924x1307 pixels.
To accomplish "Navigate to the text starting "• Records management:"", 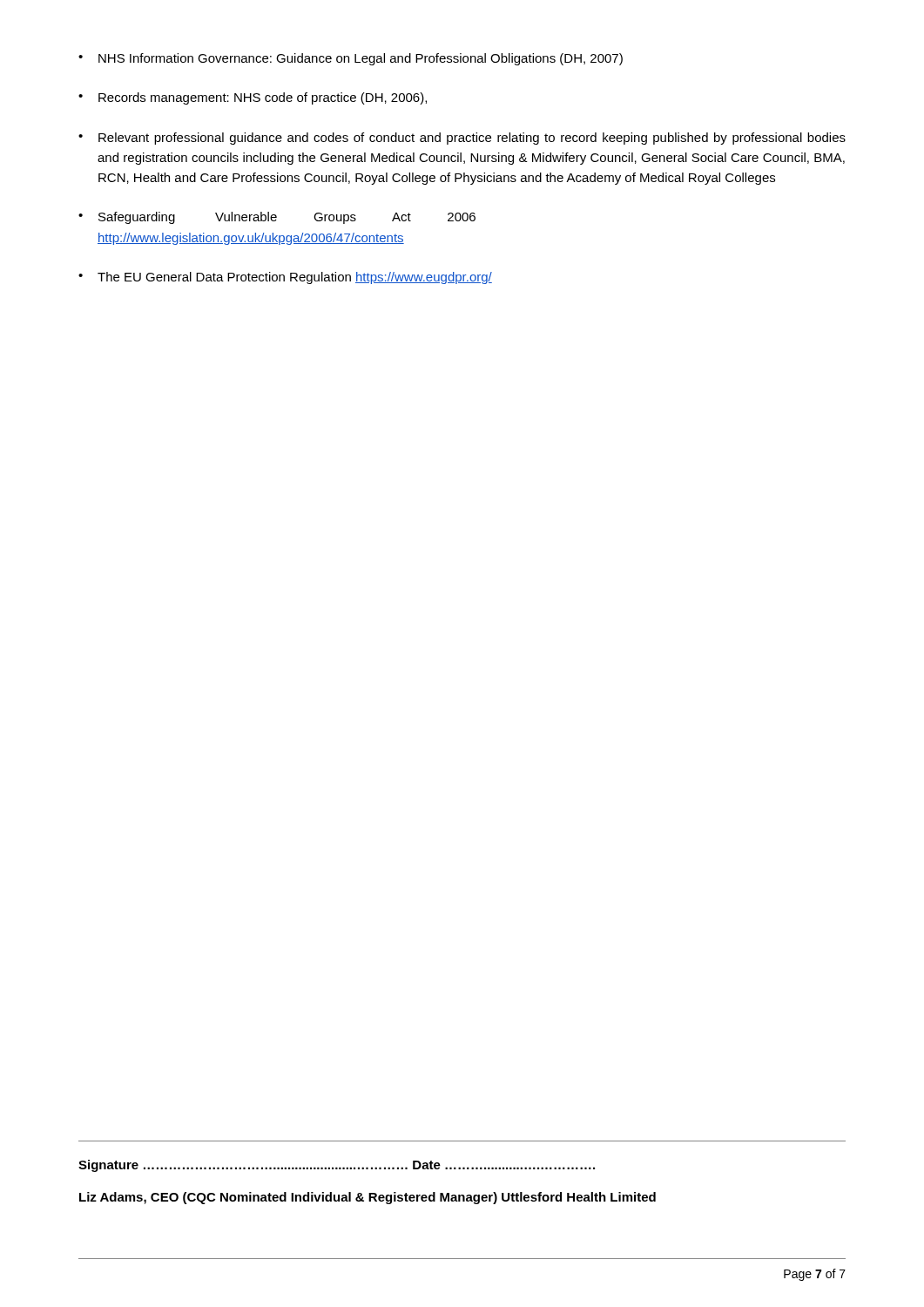I will point(253,98).
